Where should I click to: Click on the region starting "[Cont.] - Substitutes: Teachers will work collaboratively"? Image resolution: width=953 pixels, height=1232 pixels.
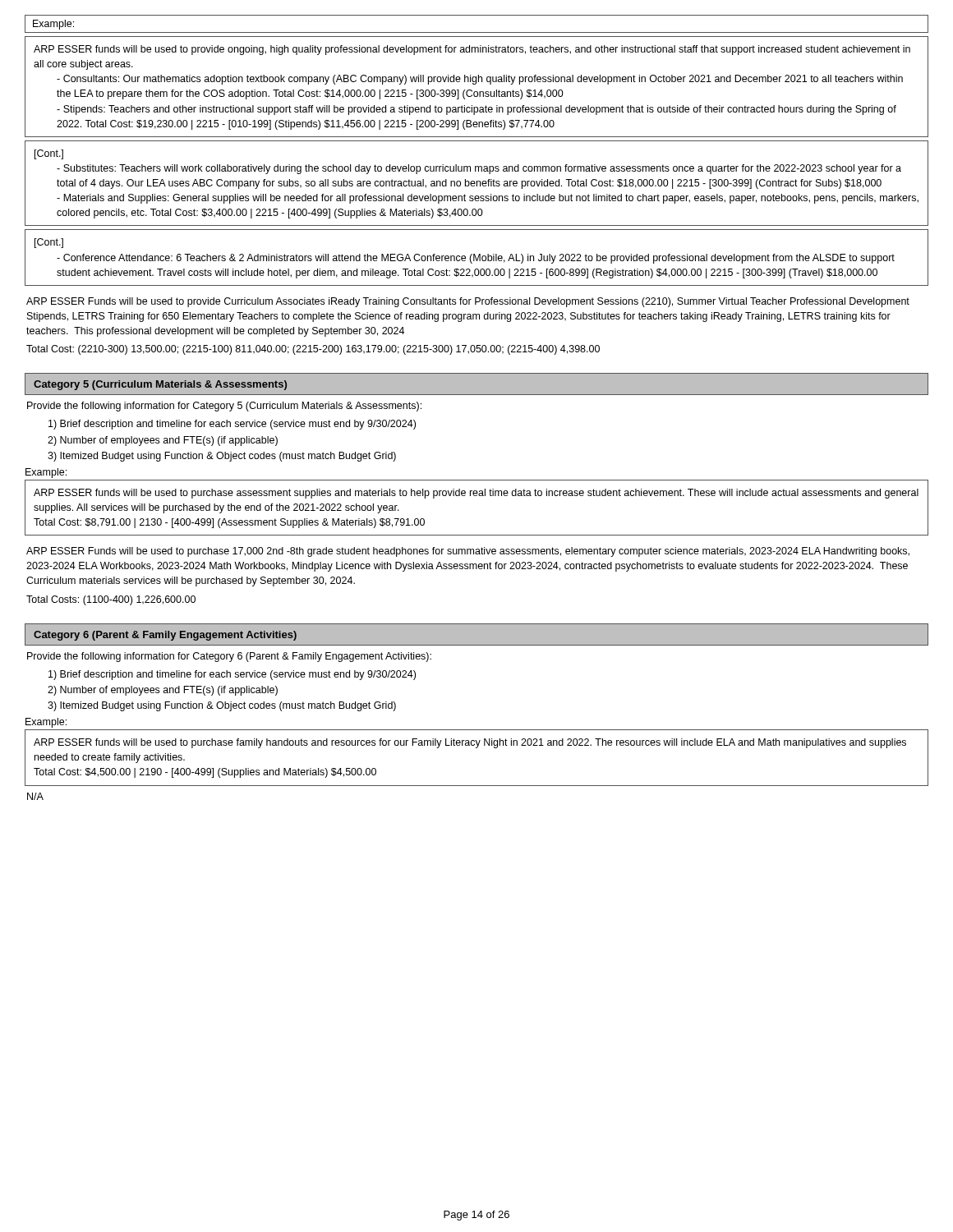[476, 184]
